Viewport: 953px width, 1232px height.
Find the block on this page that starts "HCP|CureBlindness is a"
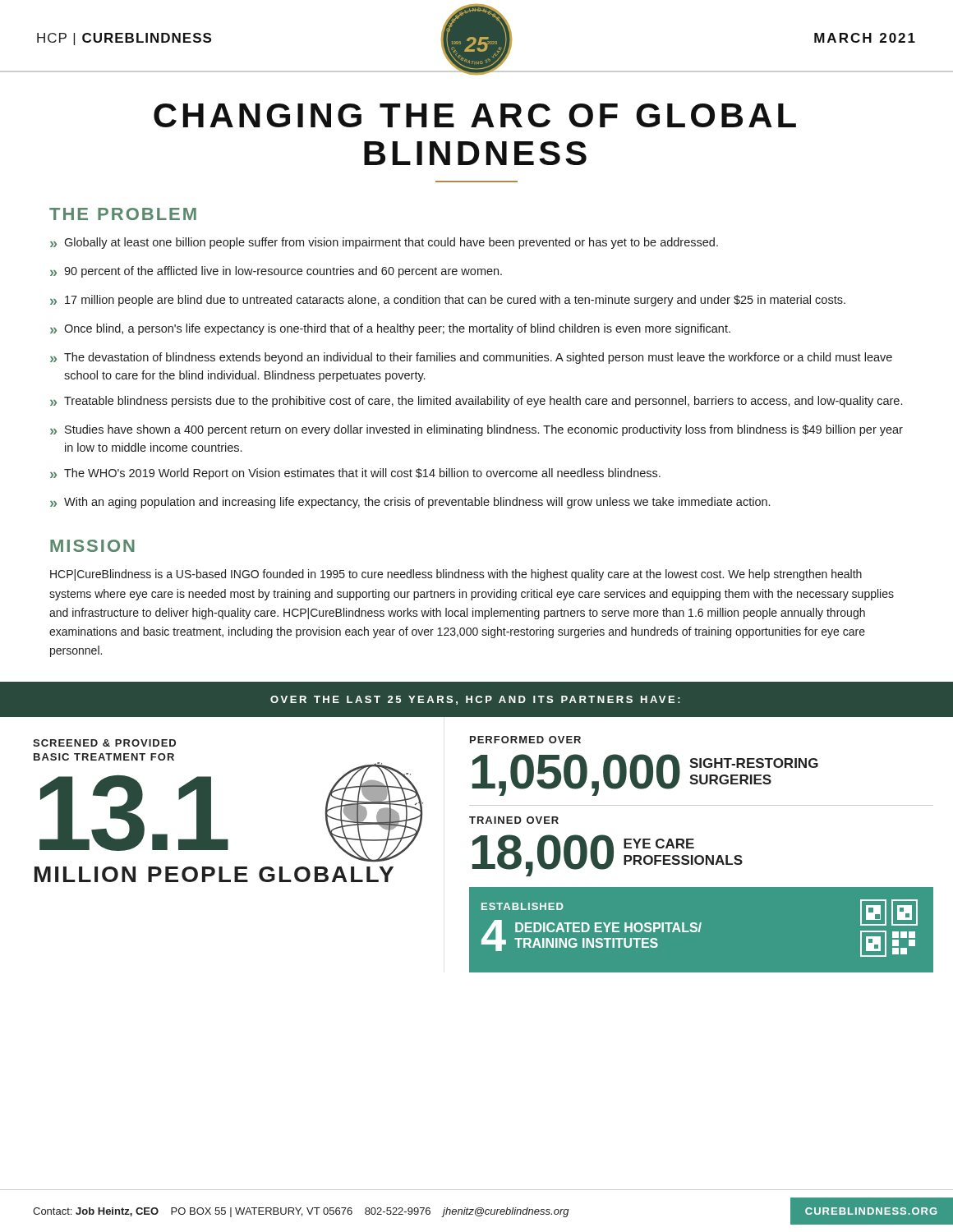click(476, 613)
